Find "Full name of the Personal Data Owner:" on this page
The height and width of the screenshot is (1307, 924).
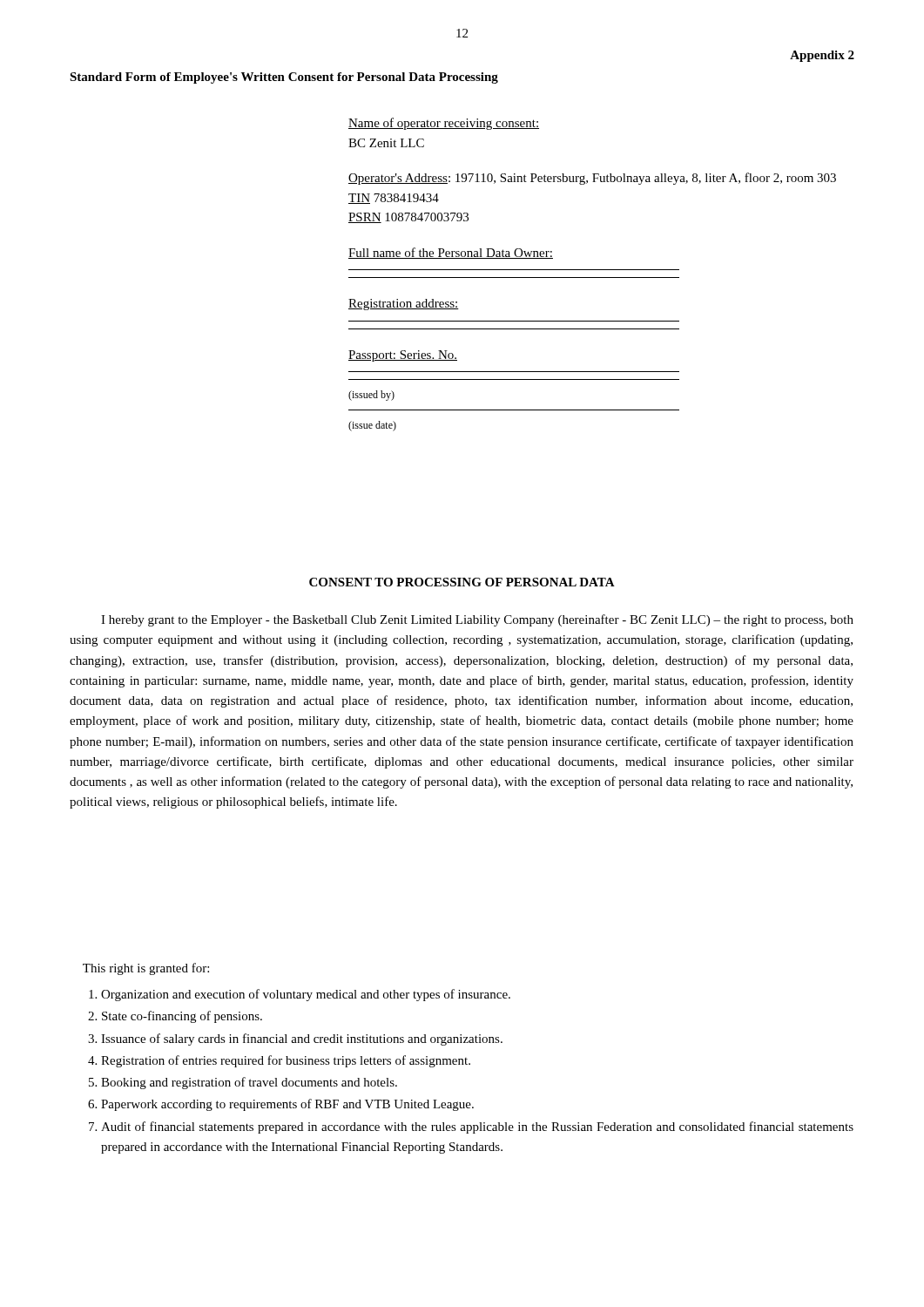tap(514, 262)
